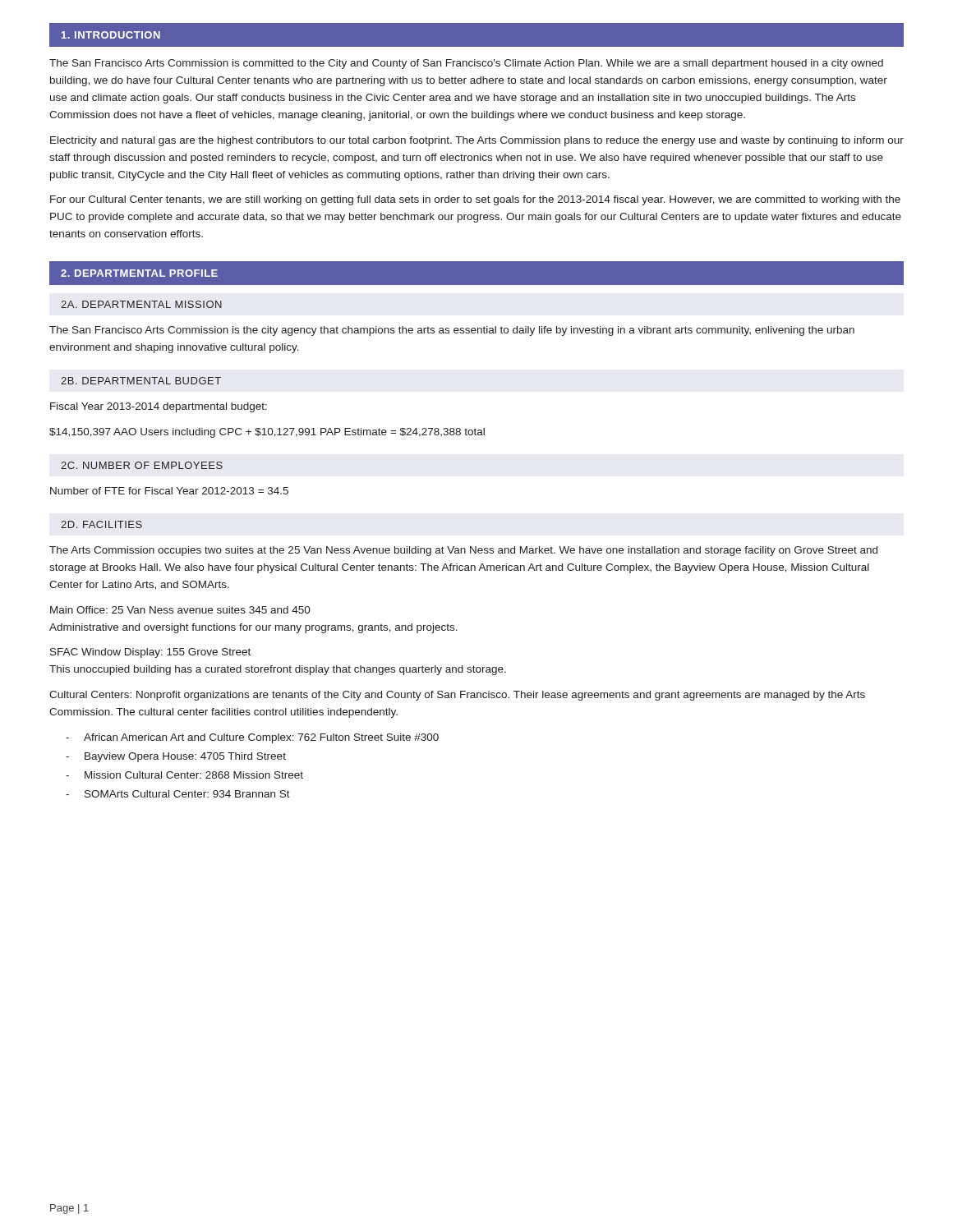The width and height of the screenshot is (953, 1232).
Task: Find the block on this page that starts "The San Francisco Arts Commission is the"
Action: pos(452,339)
